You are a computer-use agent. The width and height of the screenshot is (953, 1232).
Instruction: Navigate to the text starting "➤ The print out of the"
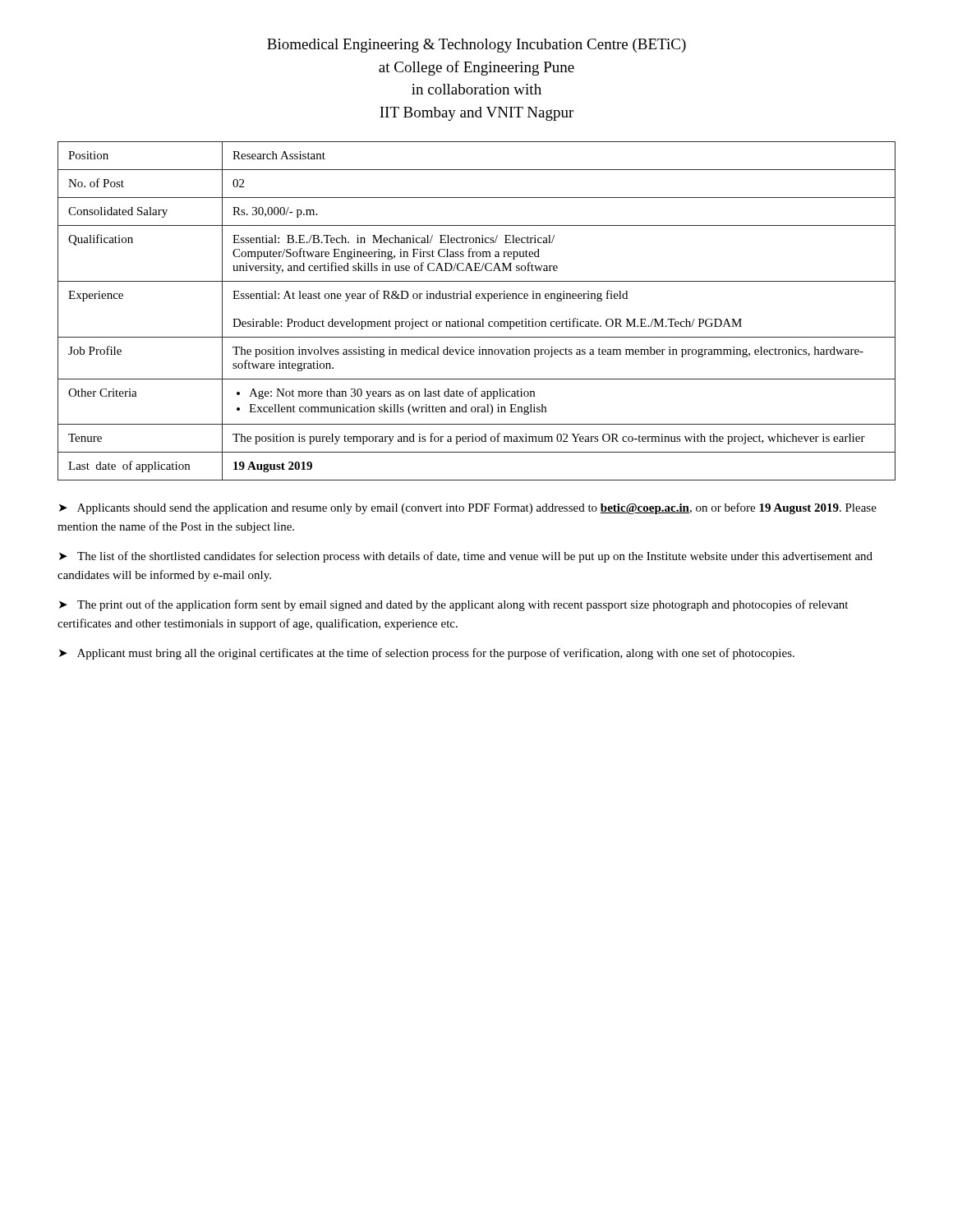(476, 614)
